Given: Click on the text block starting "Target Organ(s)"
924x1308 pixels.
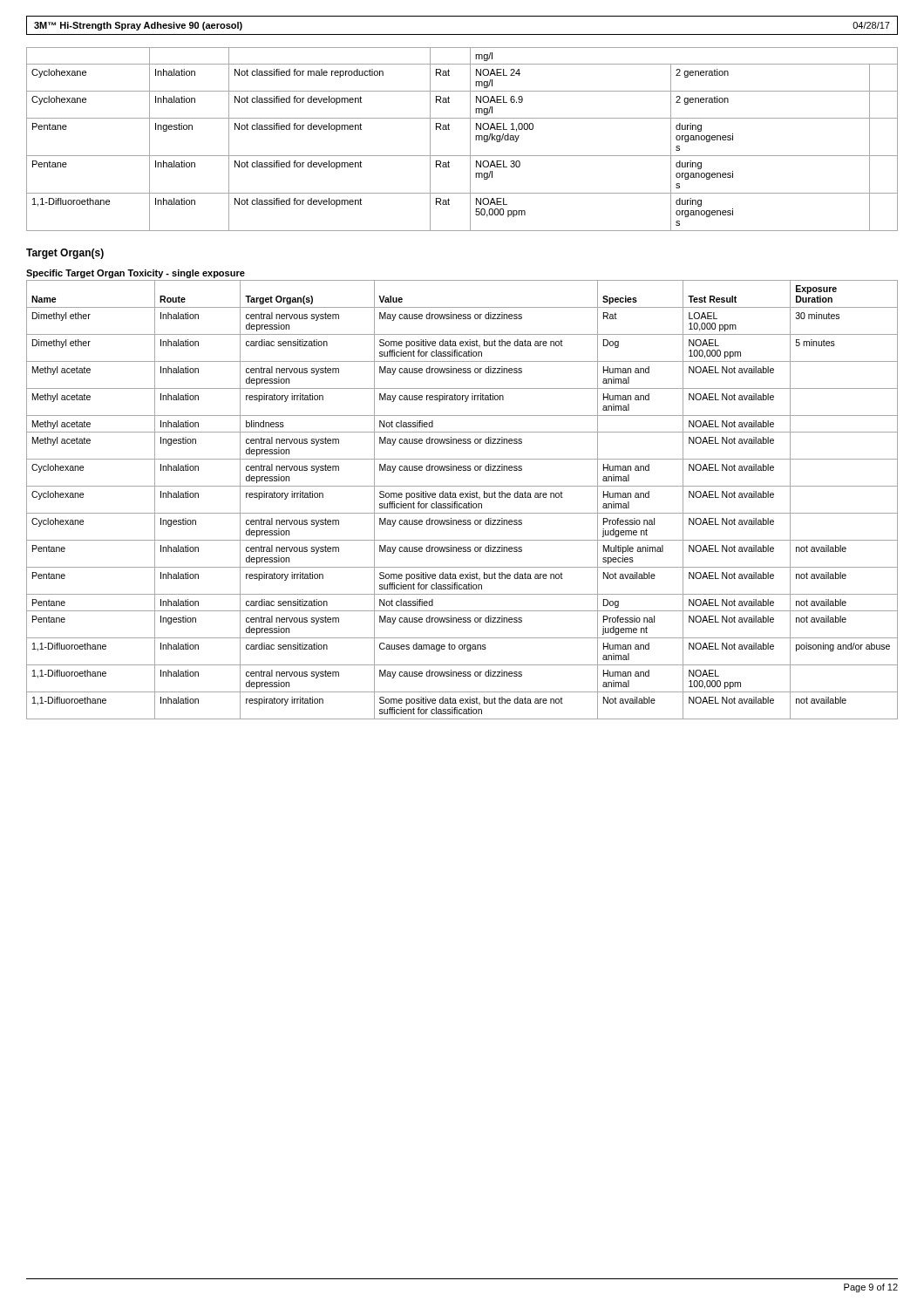Looking at the screenshot, I should tap(65, 253).
